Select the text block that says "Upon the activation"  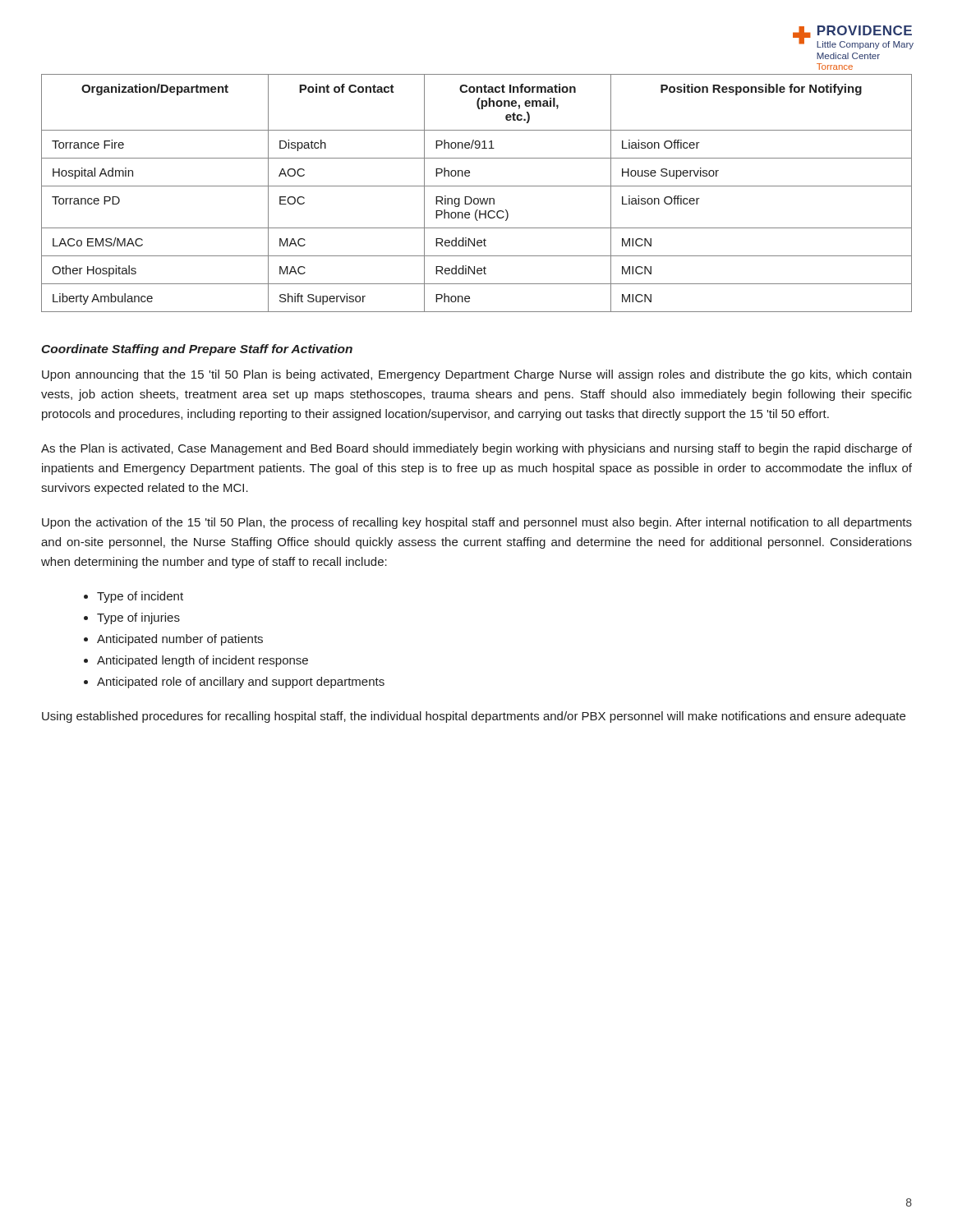pyautogui.click(x=476, y=542)
